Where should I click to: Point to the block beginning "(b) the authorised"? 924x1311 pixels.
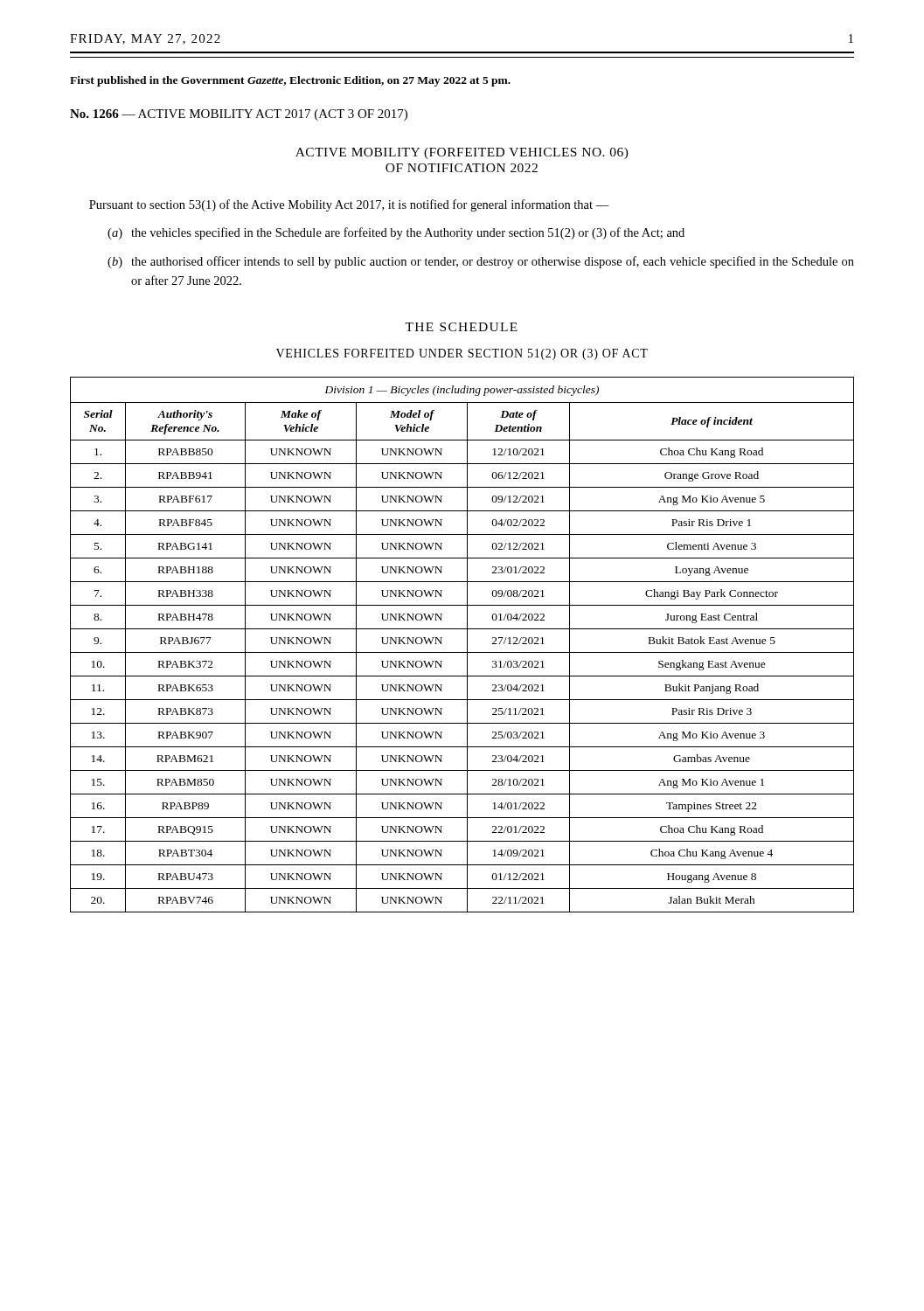click(x=462, y=271)
